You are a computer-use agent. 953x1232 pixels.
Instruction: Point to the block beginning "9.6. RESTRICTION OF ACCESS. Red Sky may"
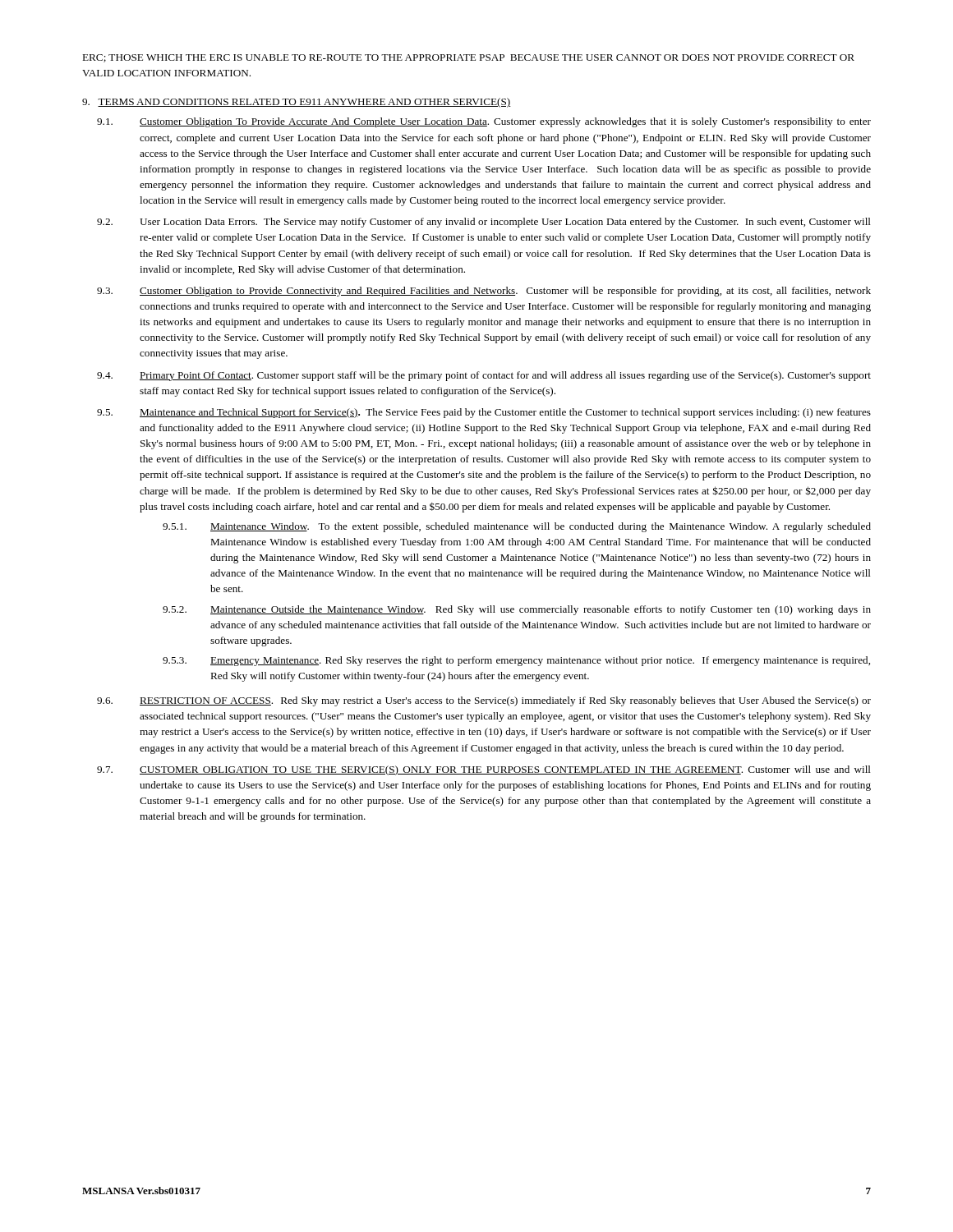[x=476, y=724]
